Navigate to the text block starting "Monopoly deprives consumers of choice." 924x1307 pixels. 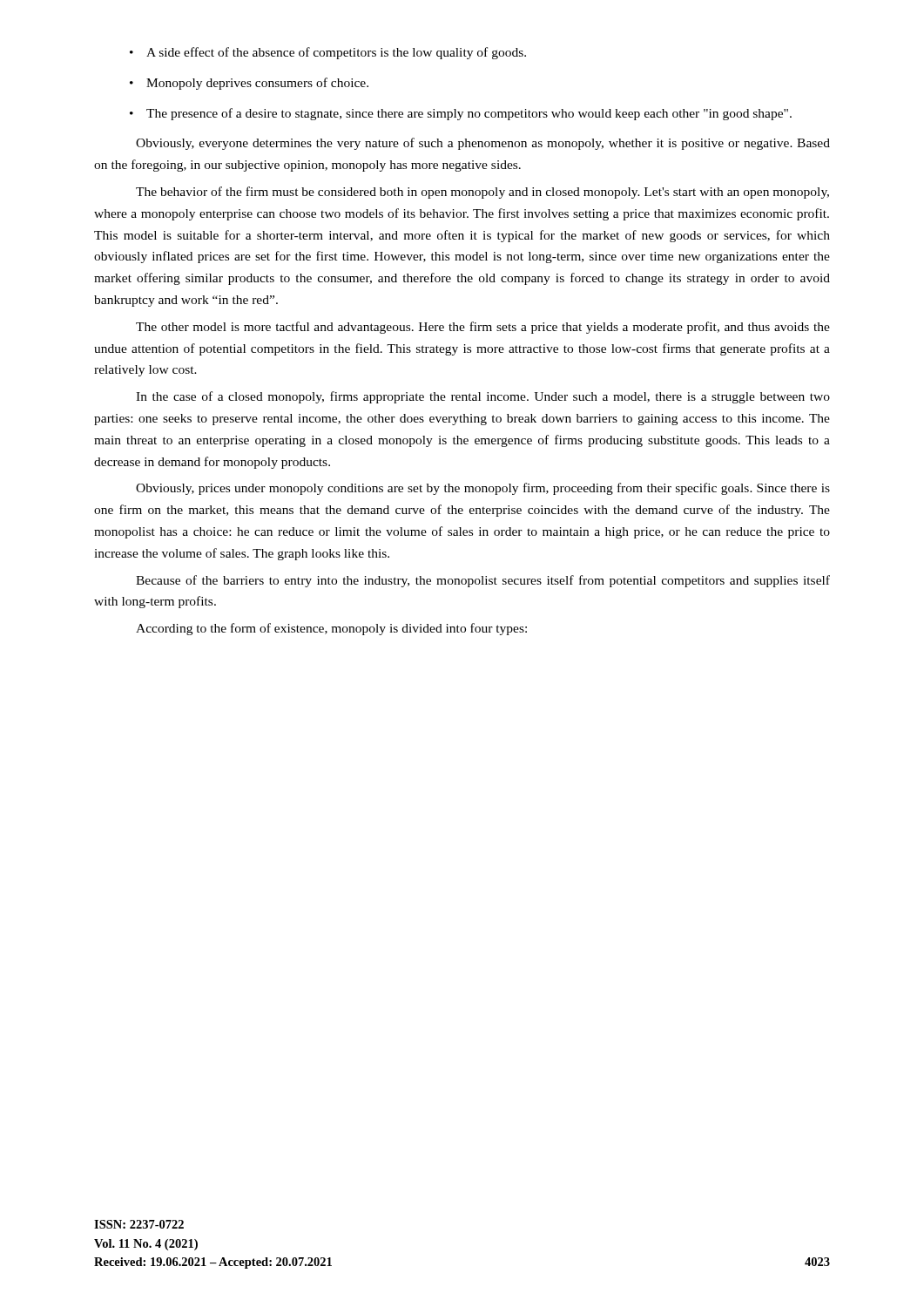(249, 84)
